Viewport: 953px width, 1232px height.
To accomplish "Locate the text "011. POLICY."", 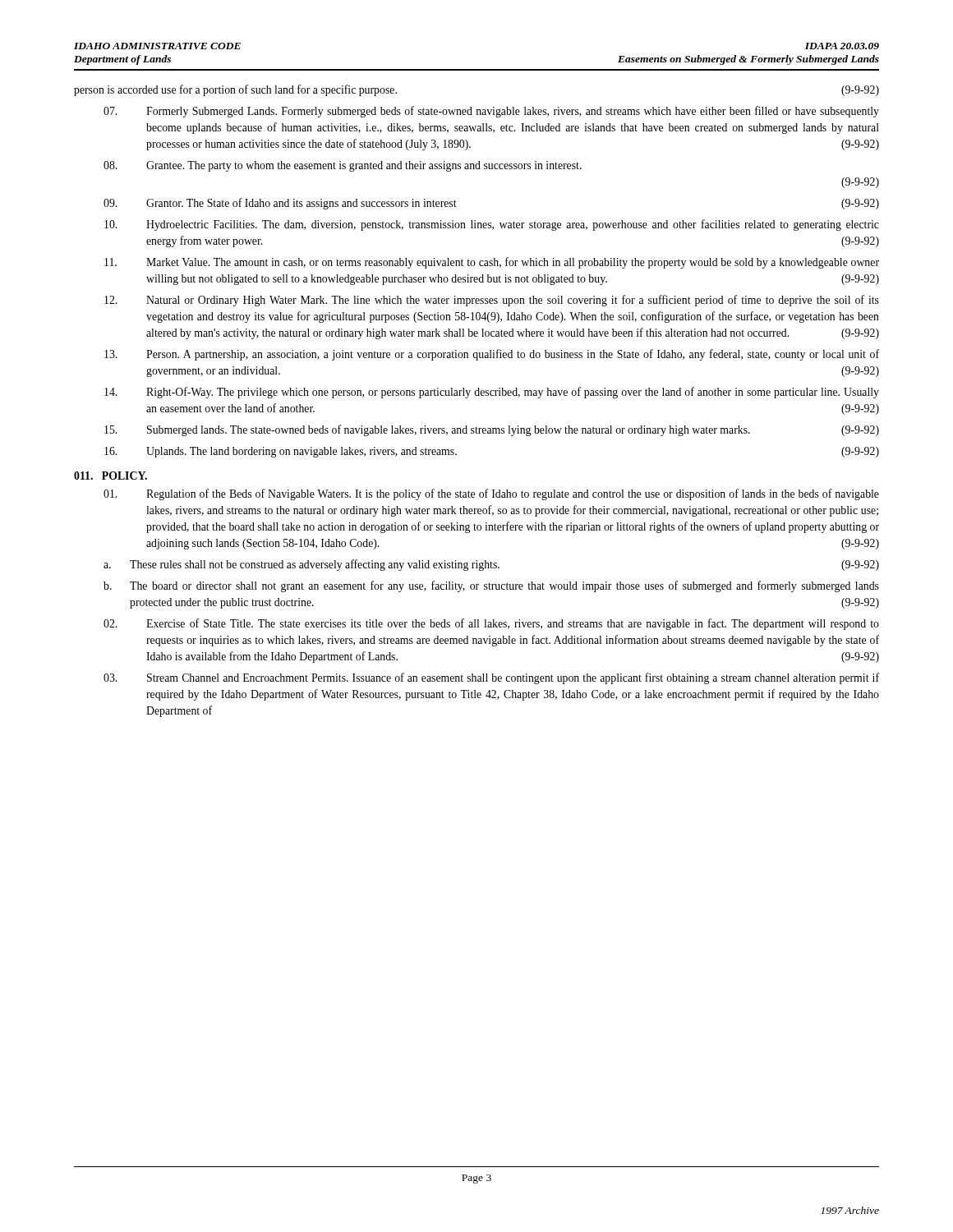I will [111, 476].
